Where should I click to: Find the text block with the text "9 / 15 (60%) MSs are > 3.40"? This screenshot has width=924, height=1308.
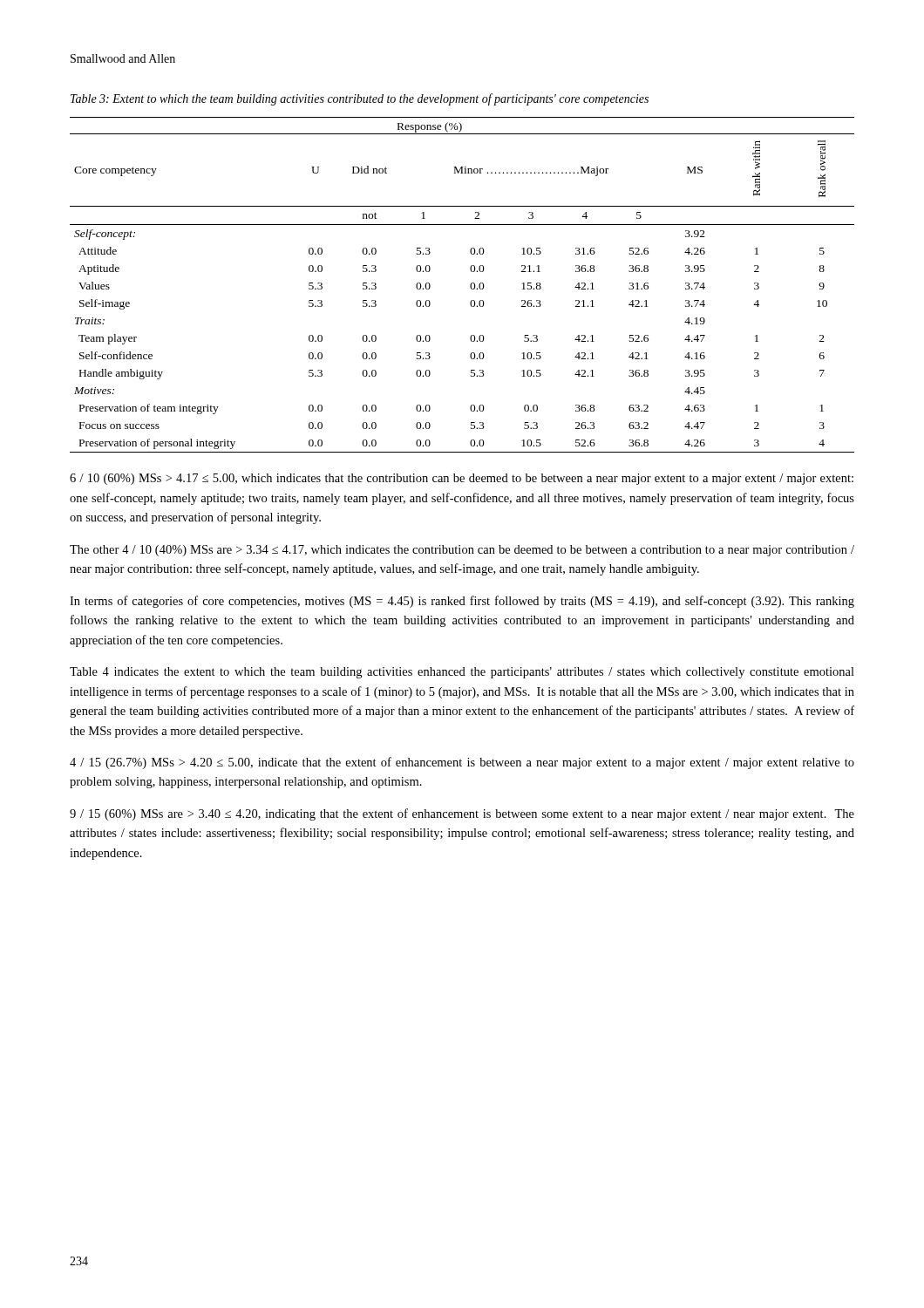462,833
